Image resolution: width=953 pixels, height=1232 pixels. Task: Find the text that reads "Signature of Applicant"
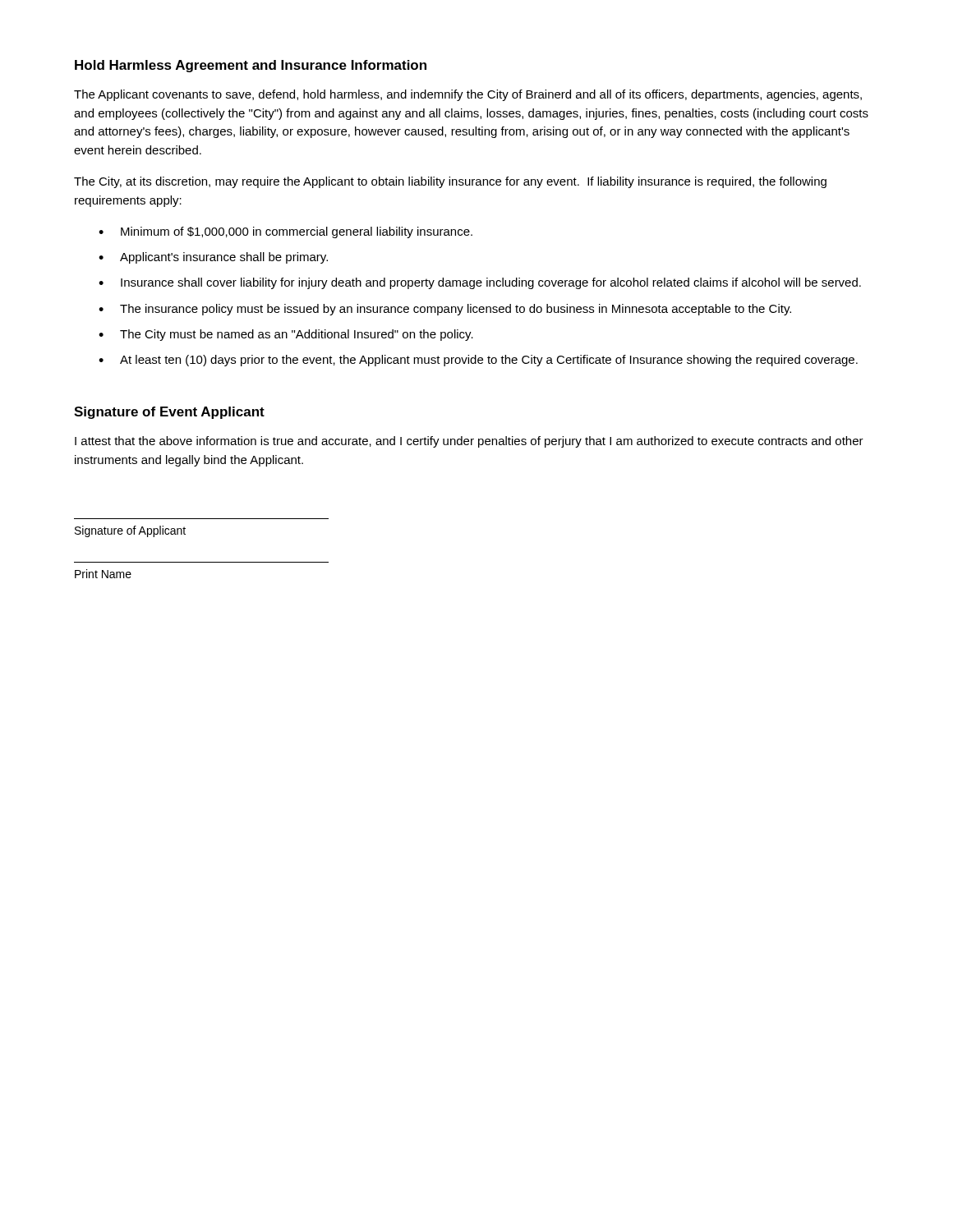click(x=130, y=531)
